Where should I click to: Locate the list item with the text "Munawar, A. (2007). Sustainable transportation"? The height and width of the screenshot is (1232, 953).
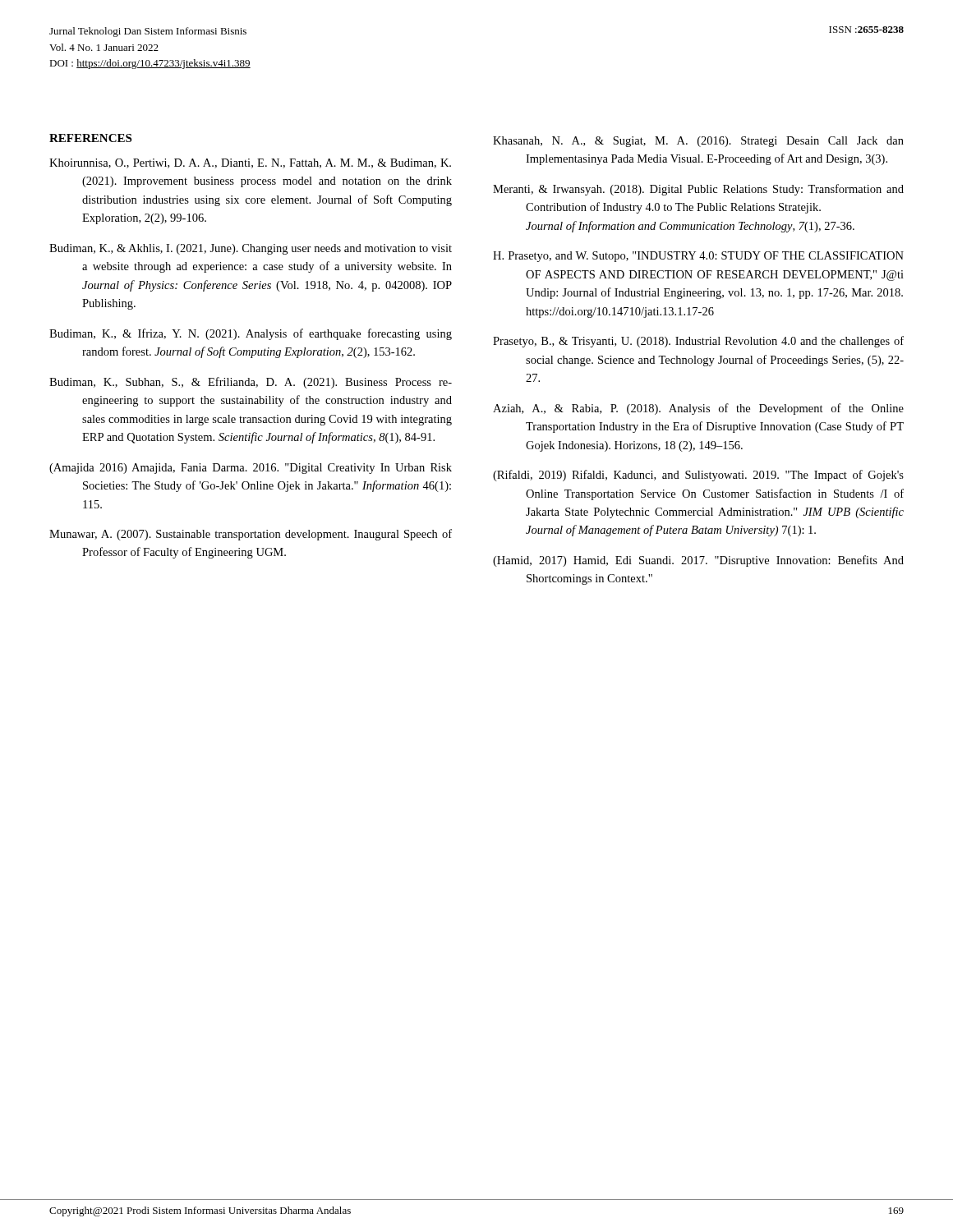pos(251,543)
